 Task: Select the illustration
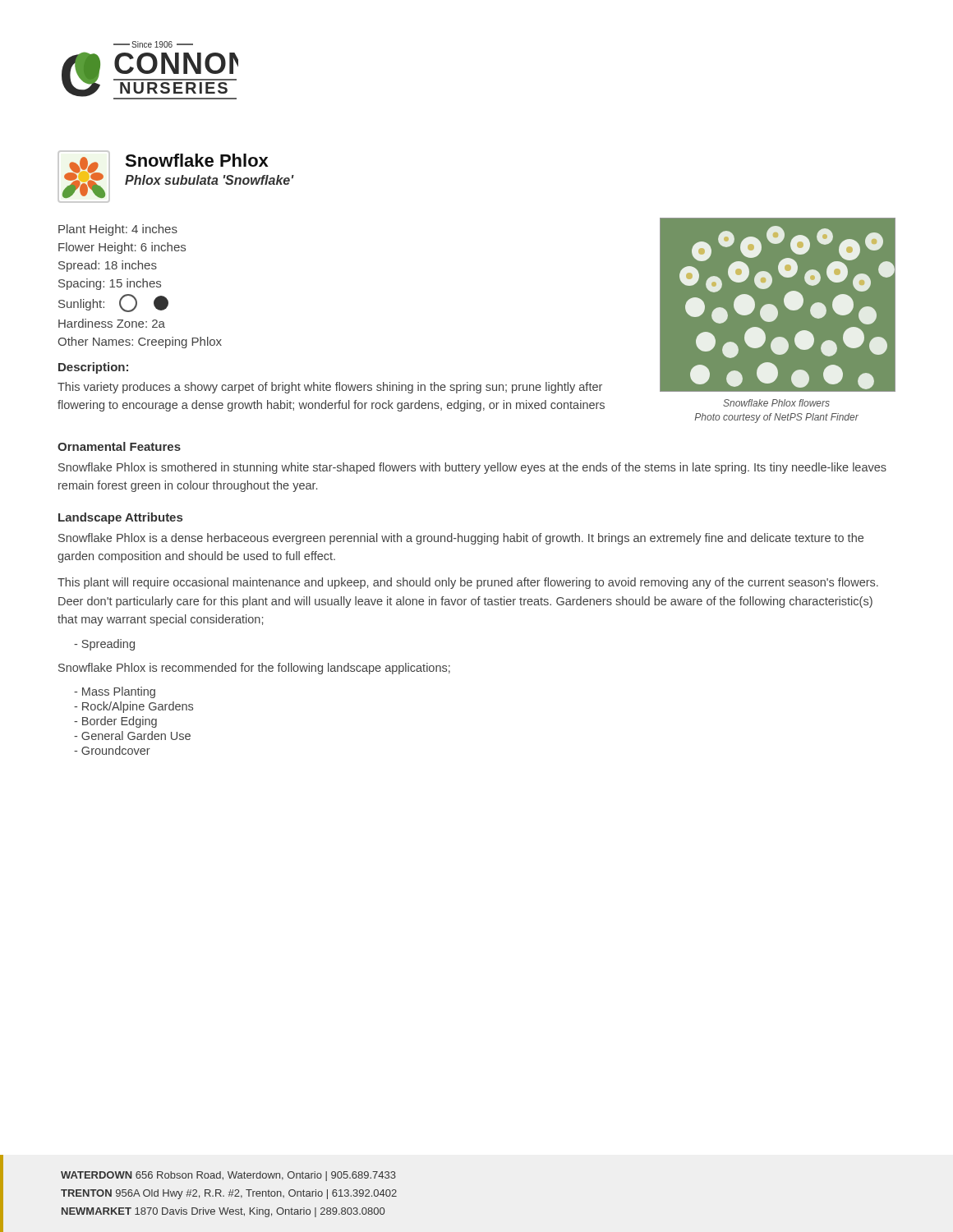[x=84, y=177]
